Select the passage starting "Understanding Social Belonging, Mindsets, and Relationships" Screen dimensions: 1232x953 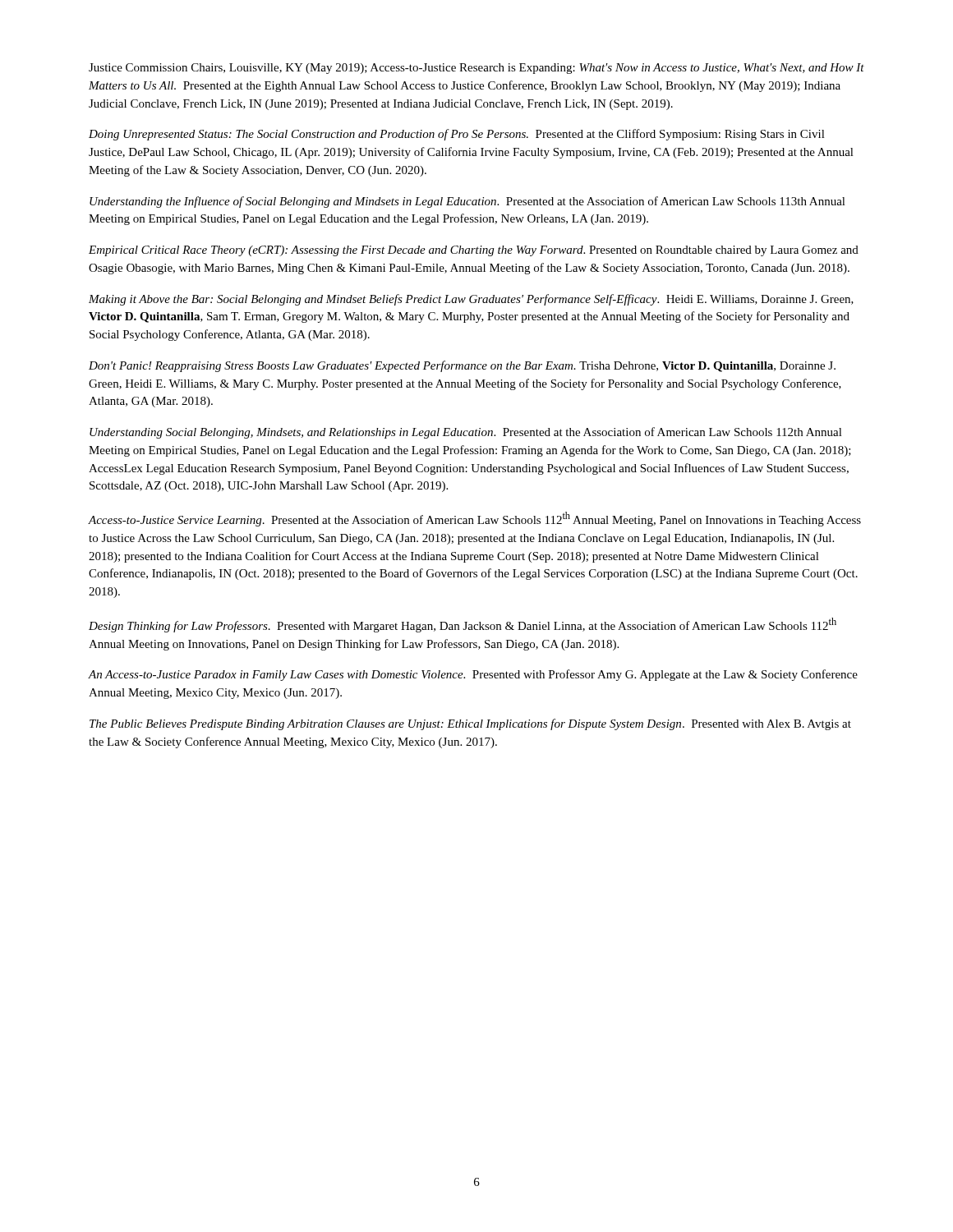[x=476, y=460]
